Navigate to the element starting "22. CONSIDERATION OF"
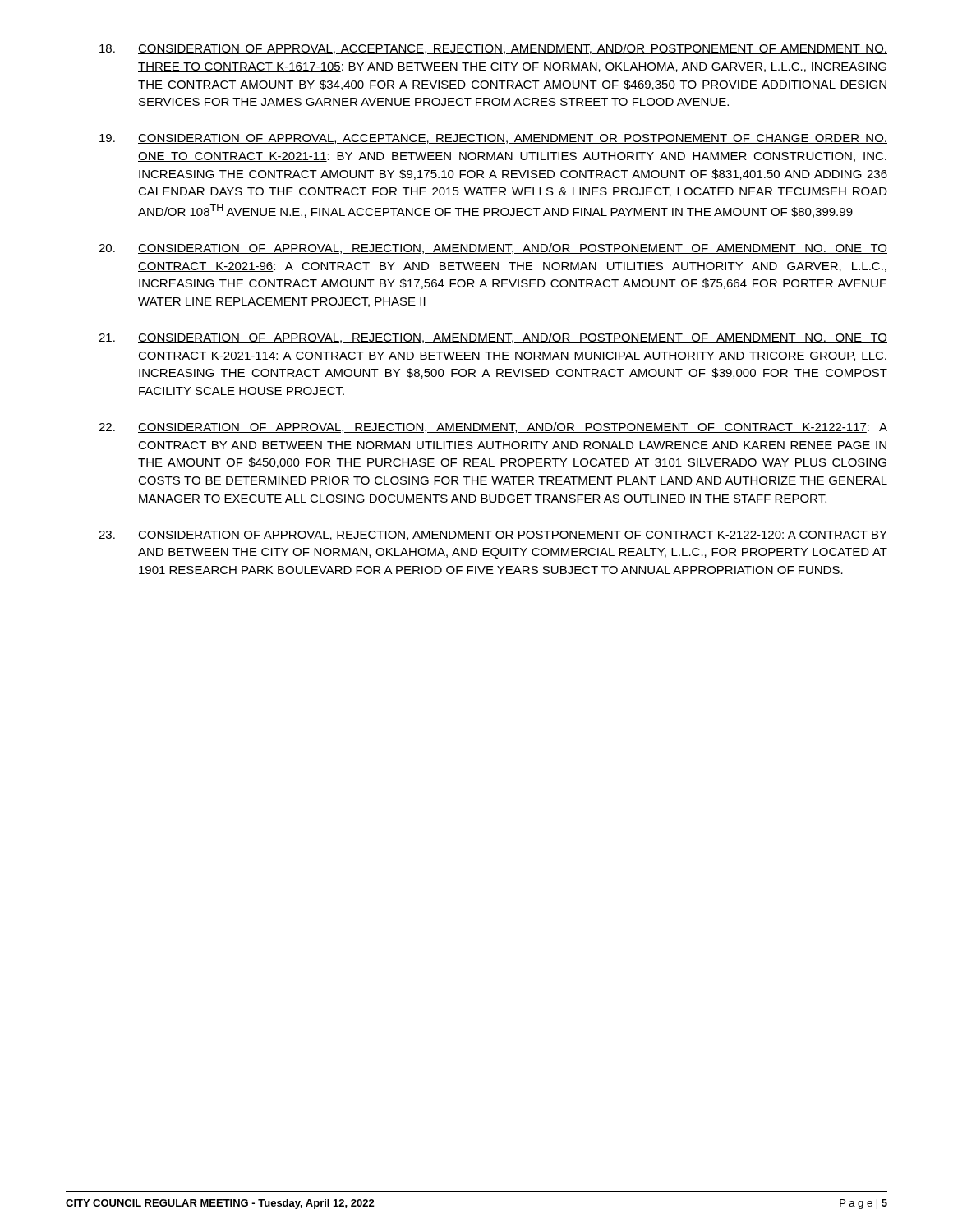This screenshot has height=1232, width=953. (493, 463)
